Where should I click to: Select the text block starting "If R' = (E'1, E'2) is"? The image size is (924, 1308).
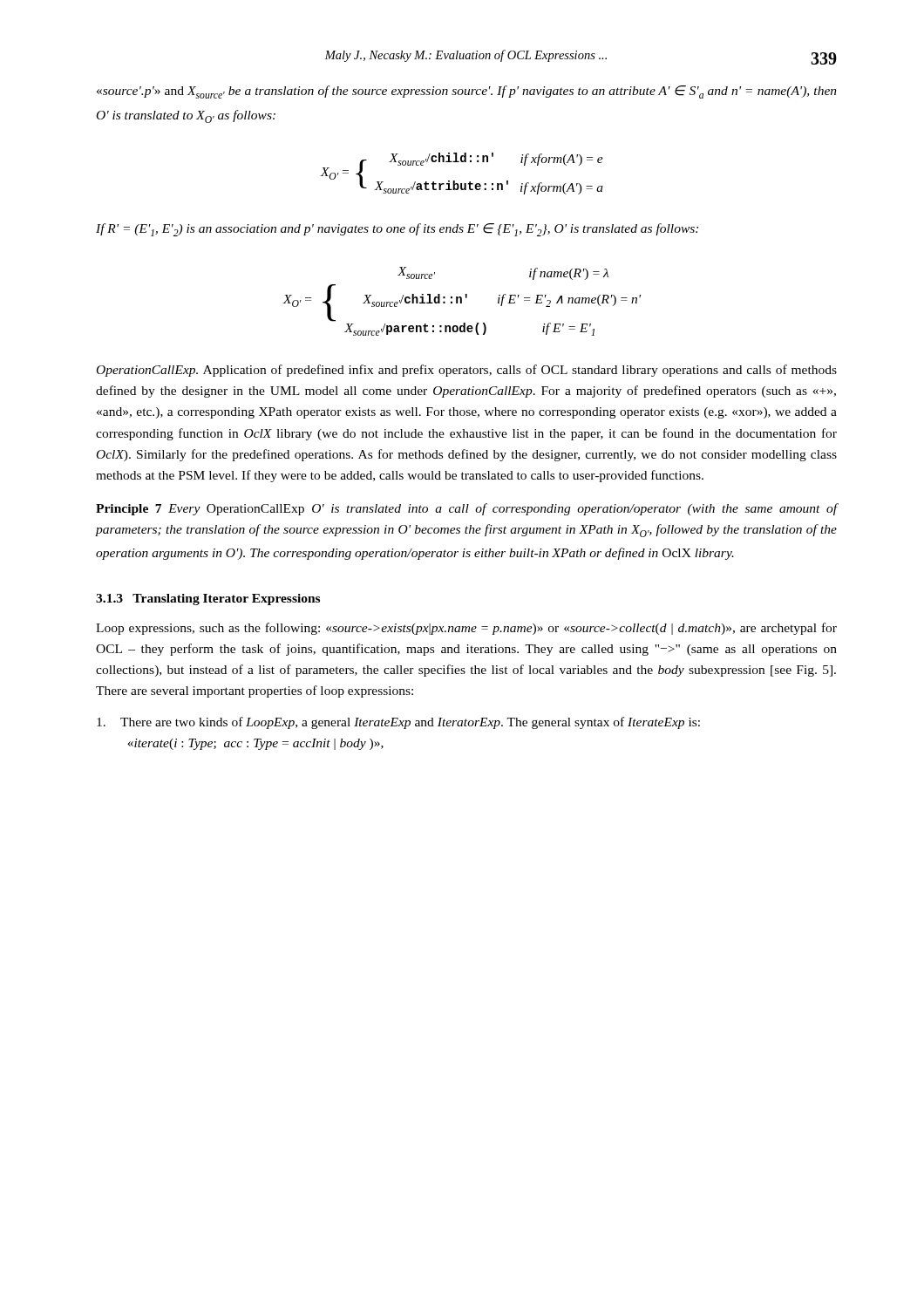coord(398,230)
